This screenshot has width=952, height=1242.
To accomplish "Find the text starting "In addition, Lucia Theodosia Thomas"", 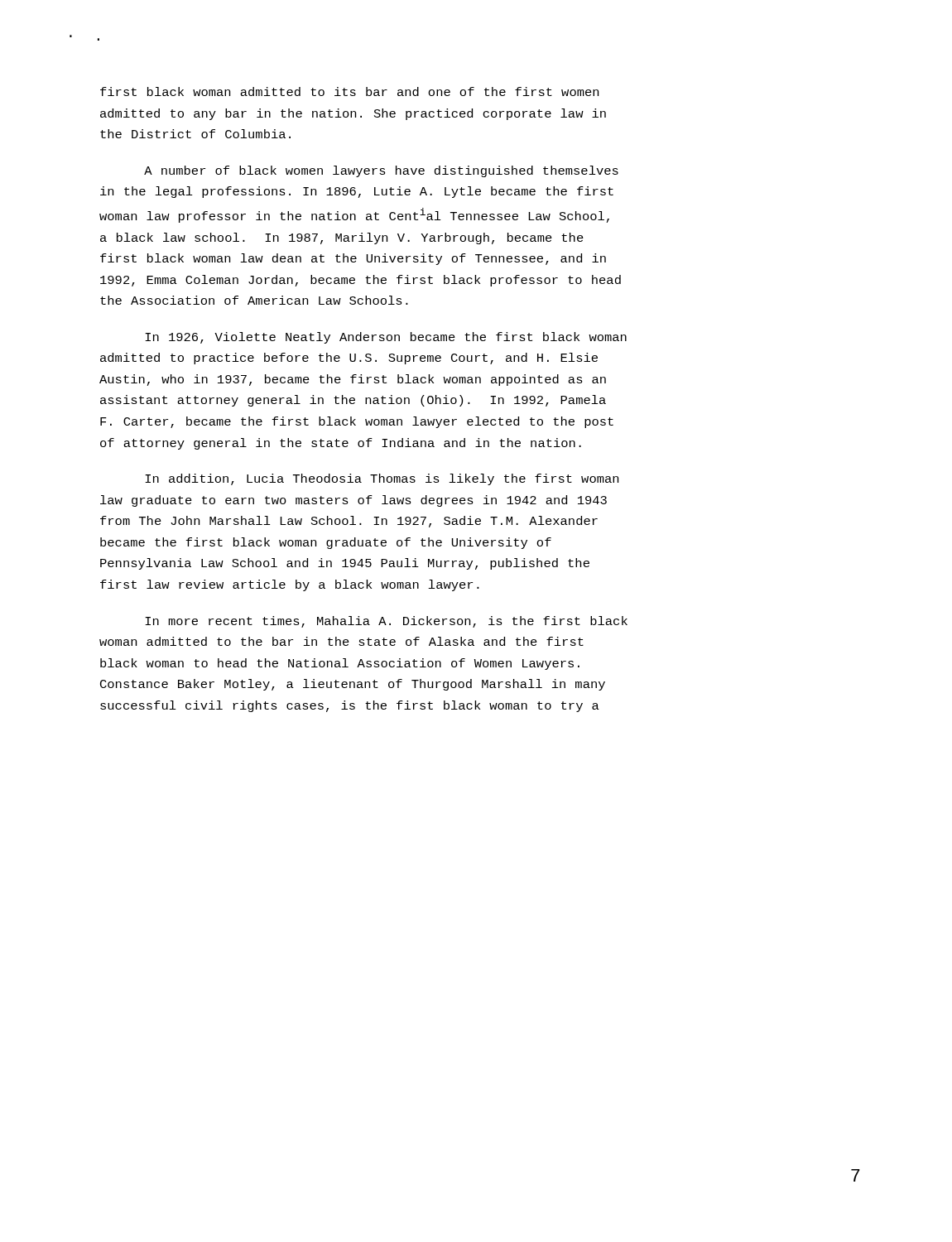I will [x=360, y=532].
